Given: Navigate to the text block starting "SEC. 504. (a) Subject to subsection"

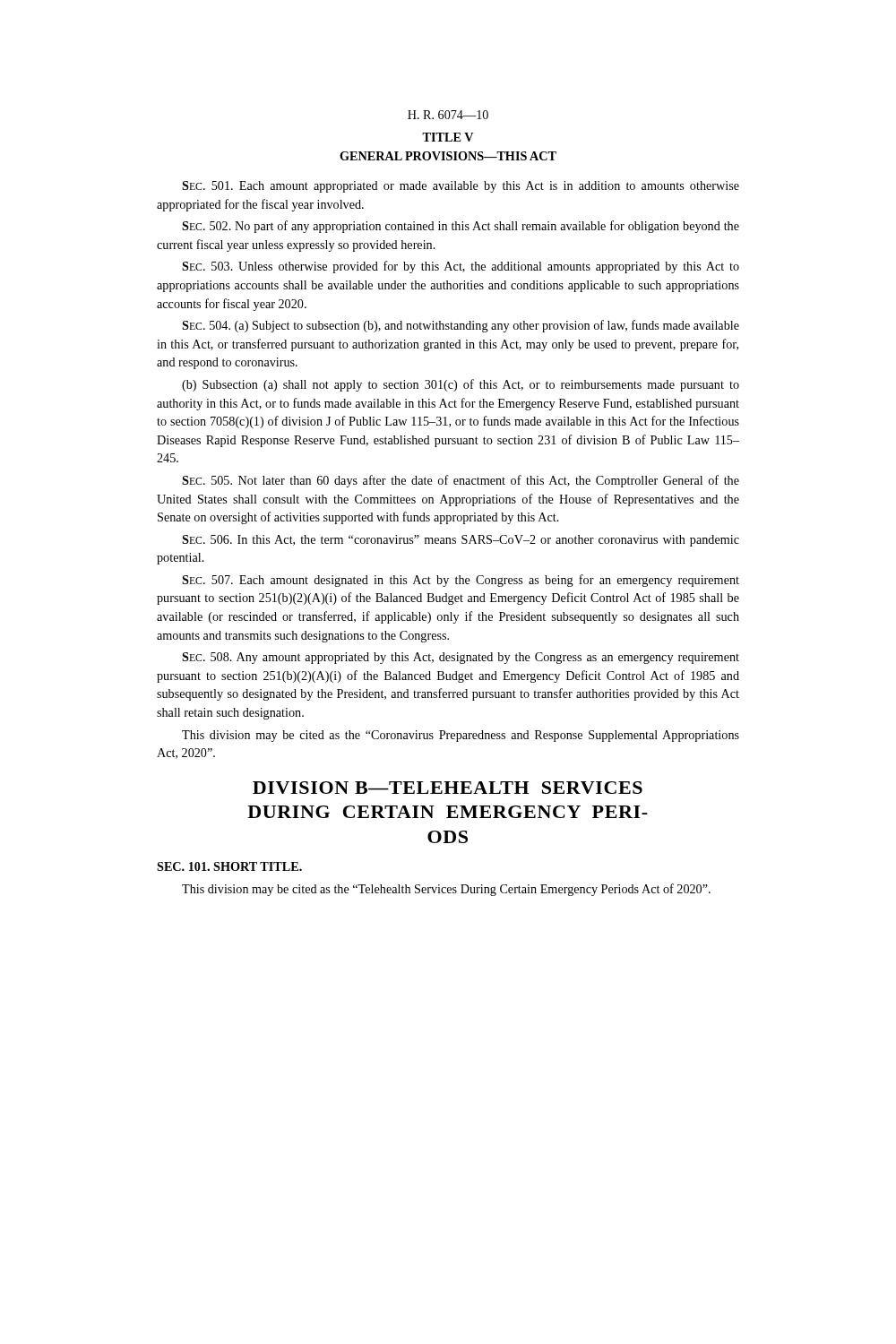Looking at the screenshot, I should pyautogui.click(x=448, y=344).
